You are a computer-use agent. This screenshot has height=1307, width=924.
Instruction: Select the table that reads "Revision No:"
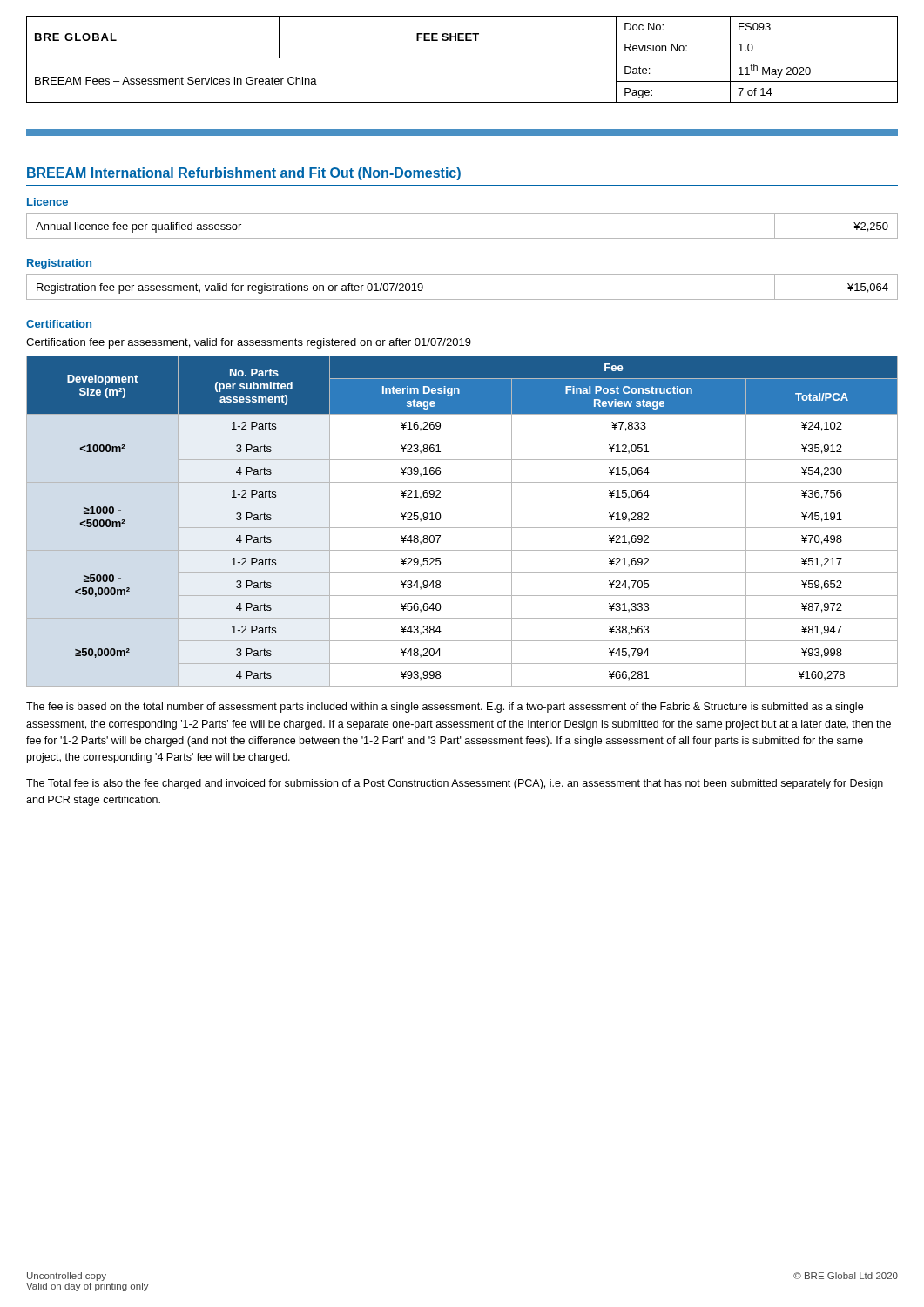point(462,59)
